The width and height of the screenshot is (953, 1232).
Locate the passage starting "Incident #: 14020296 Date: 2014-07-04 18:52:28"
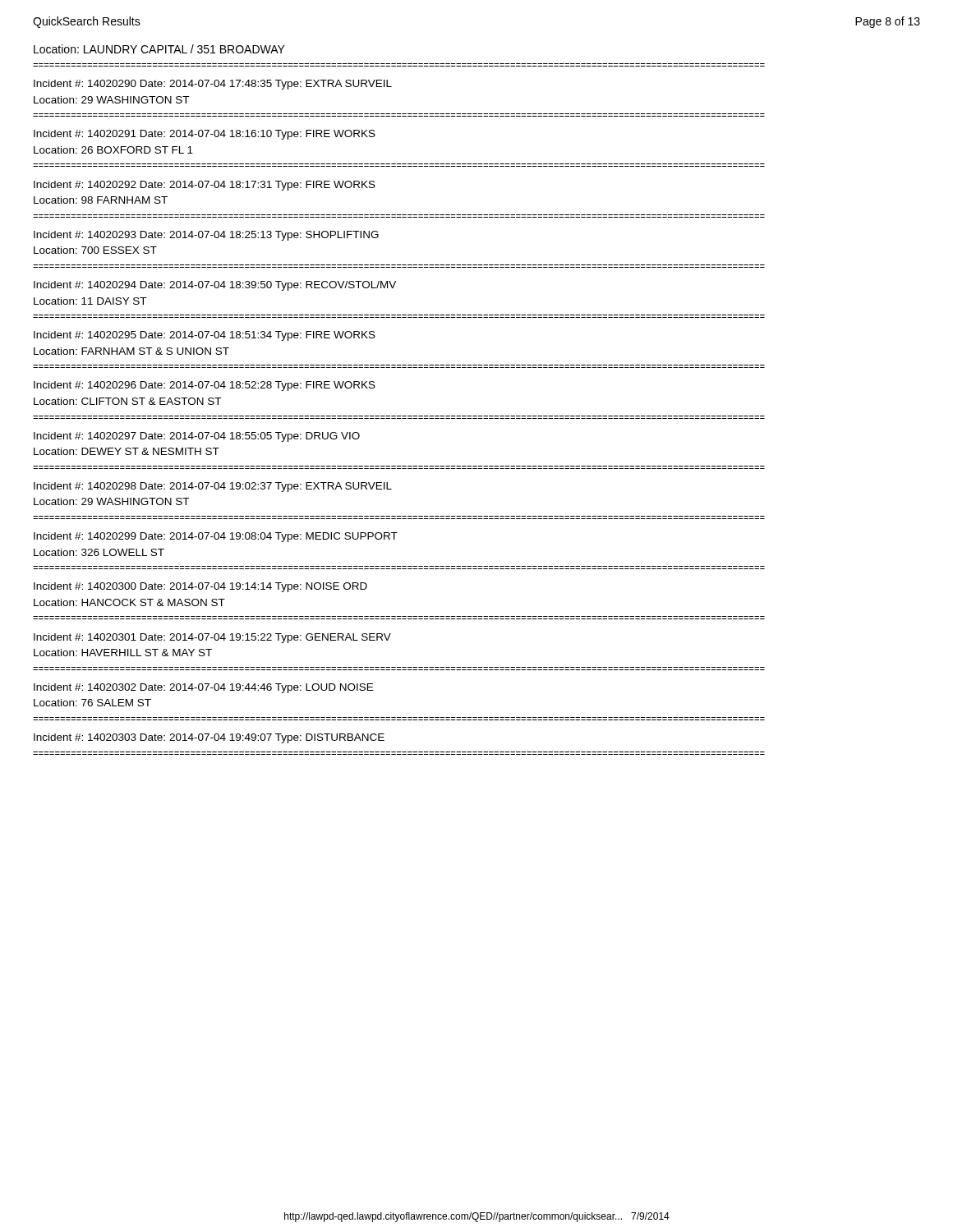tap(205, 386)
